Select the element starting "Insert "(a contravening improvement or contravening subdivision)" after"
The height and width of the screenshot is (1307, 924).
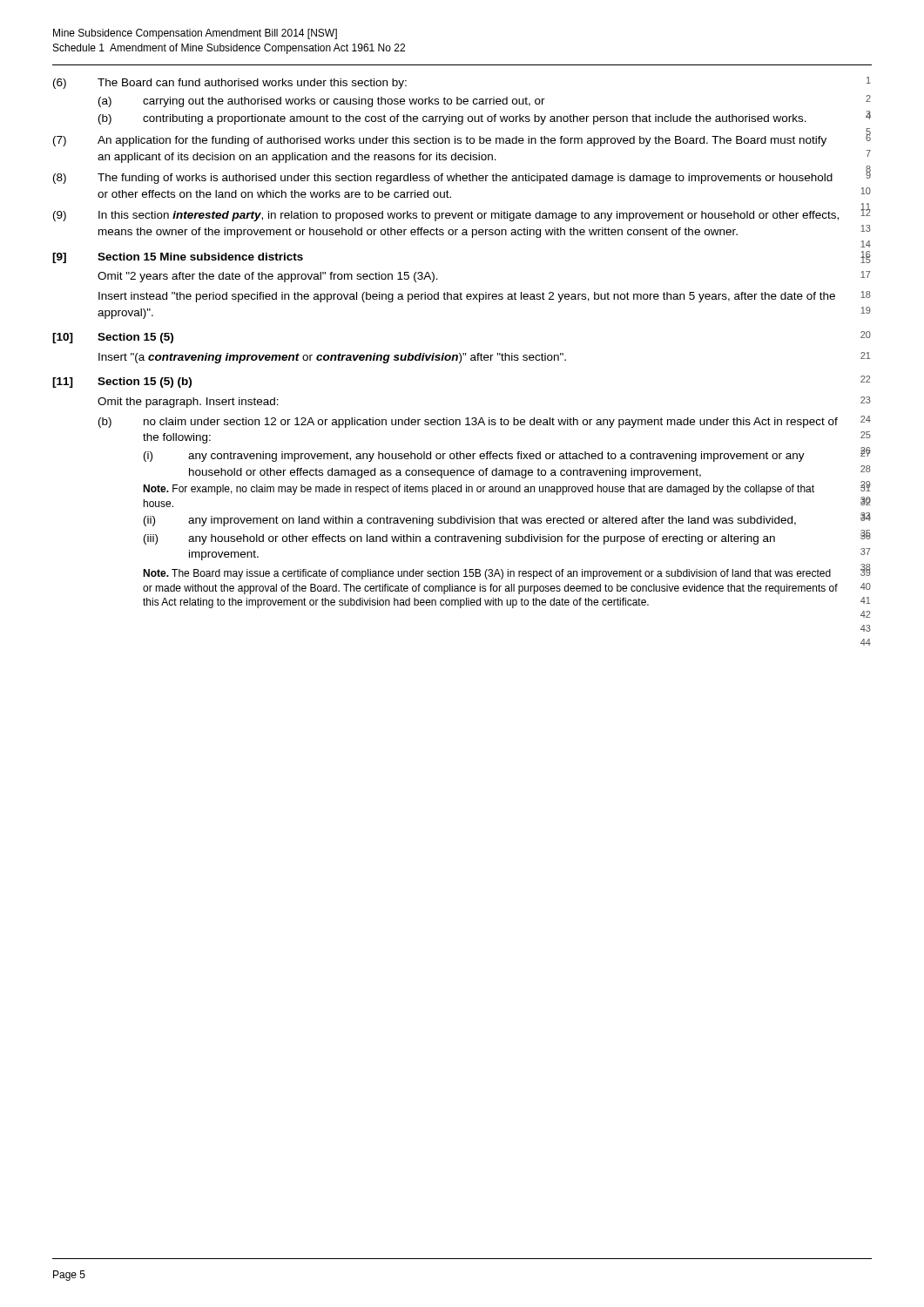click(x=469, y=356)
